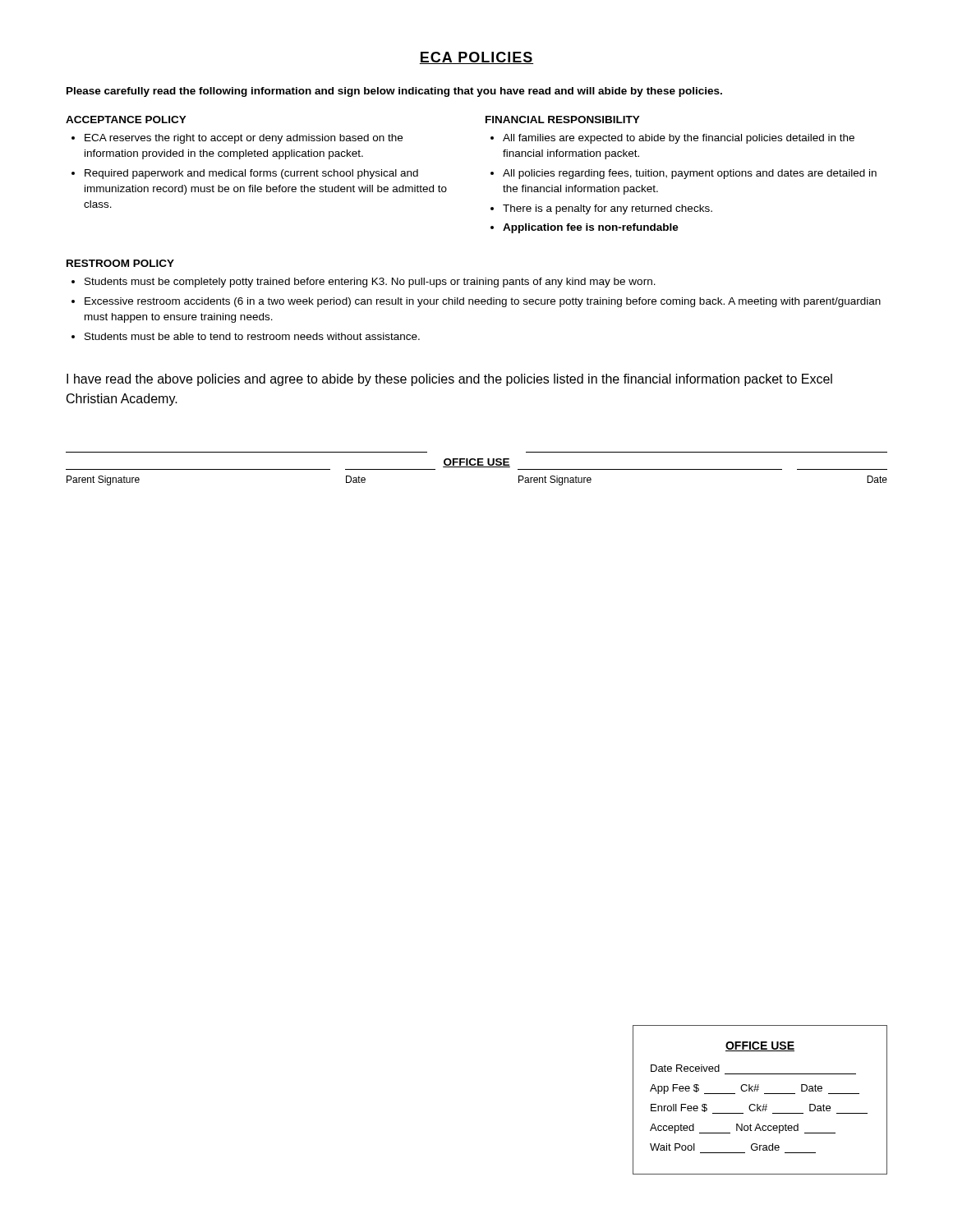Find the text starting "ECA reserves the right to"
Viewport: 953px width, 1232px height.
coord(243,145)
